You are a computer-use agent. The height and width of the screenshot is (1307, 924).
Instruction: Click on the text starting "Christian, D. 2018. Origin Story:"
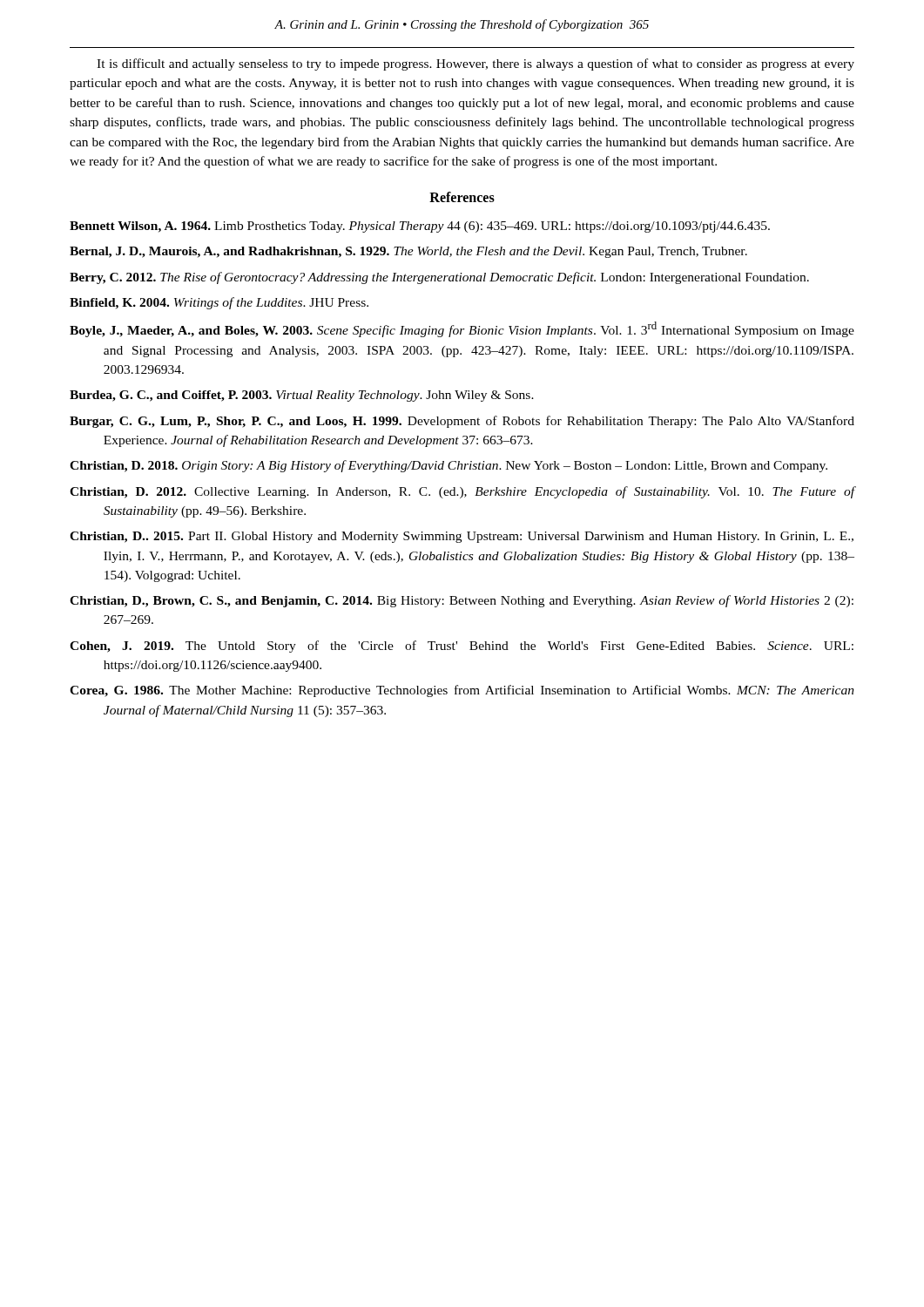[x=449, y=465]
